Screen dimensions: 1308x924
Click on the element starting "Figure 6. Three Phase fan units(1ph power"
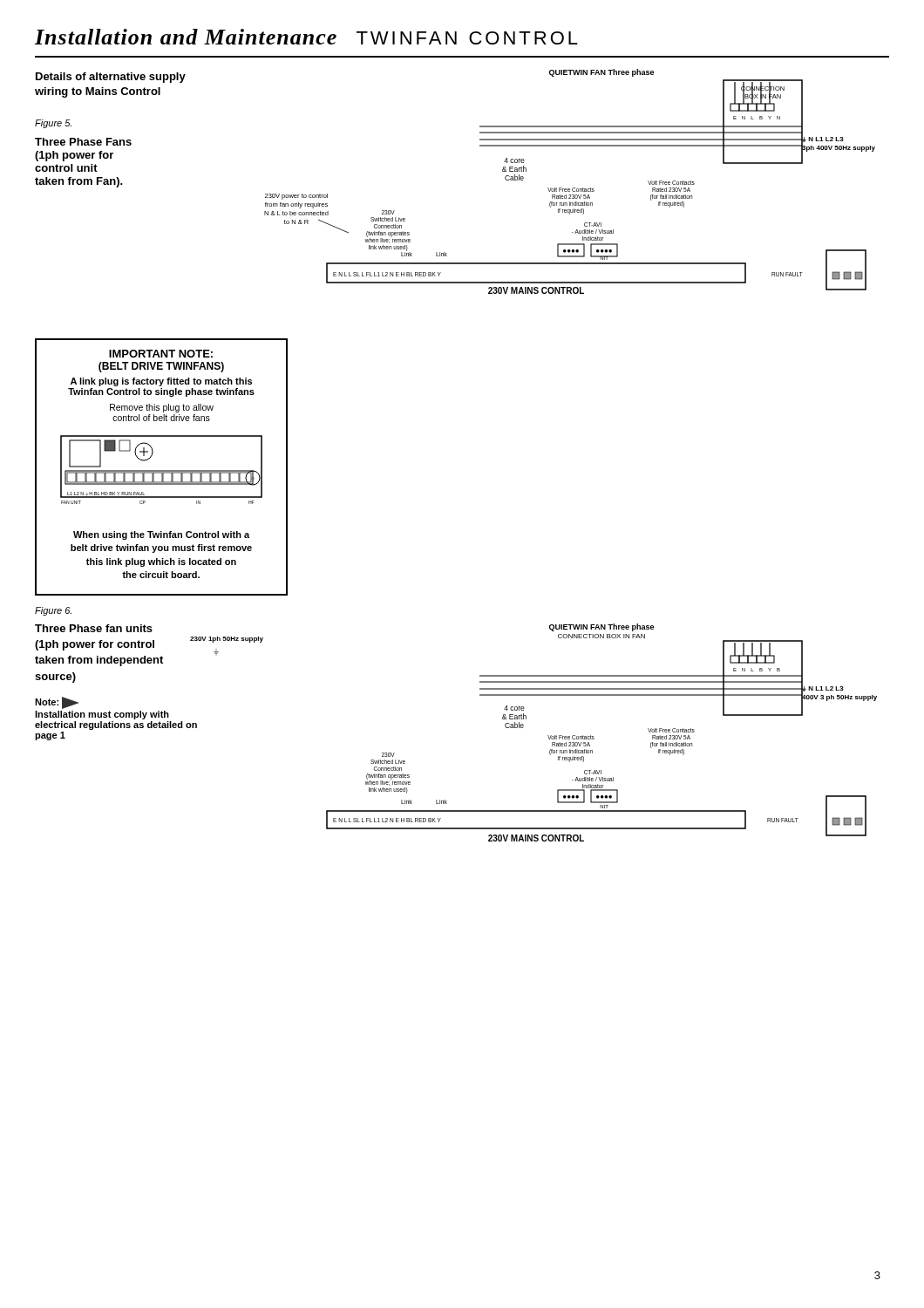click(x=118, y=673)
